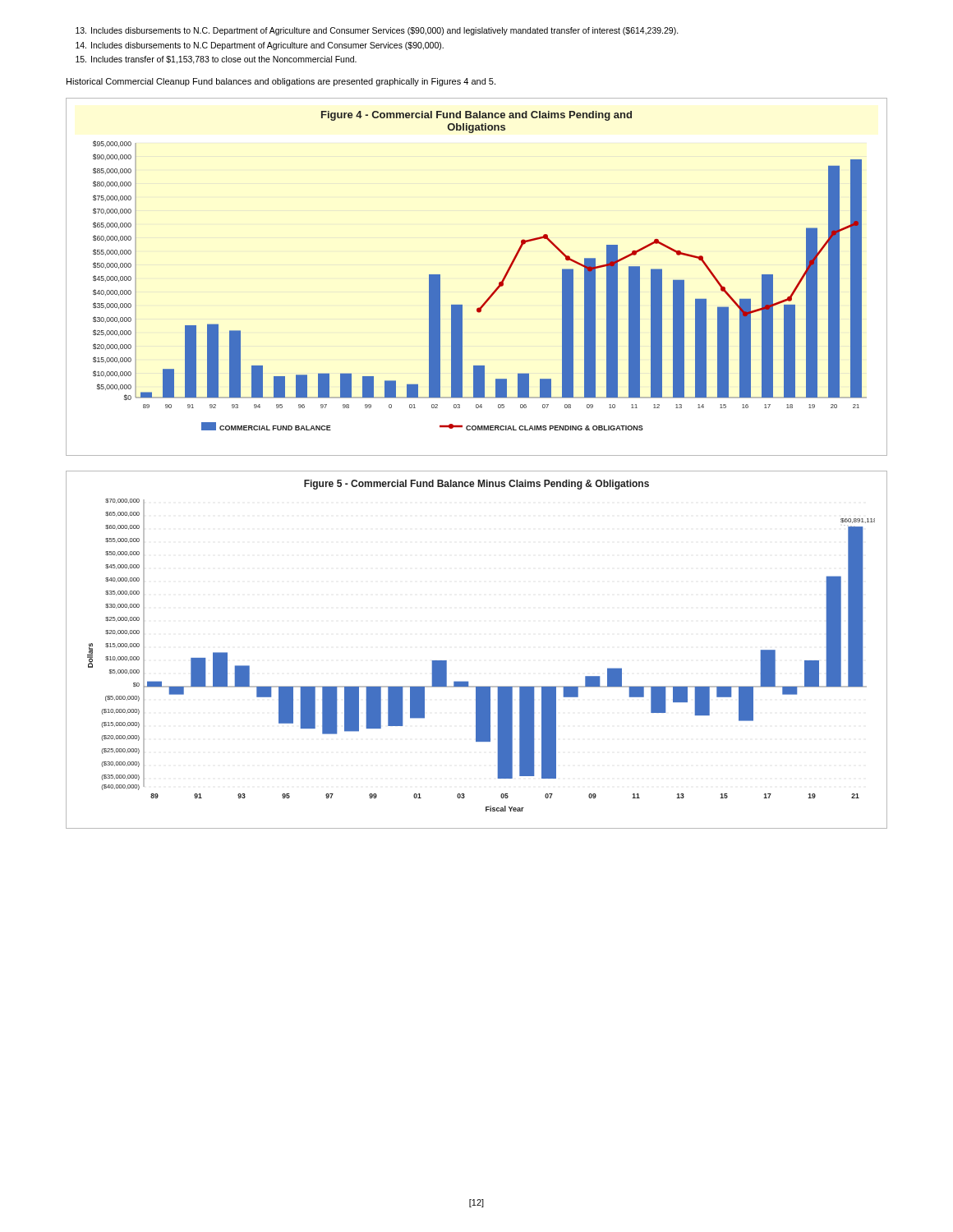
Task: Find the text block with the text "Historical Commercial Cleanup Fund"
Action: 281,81
